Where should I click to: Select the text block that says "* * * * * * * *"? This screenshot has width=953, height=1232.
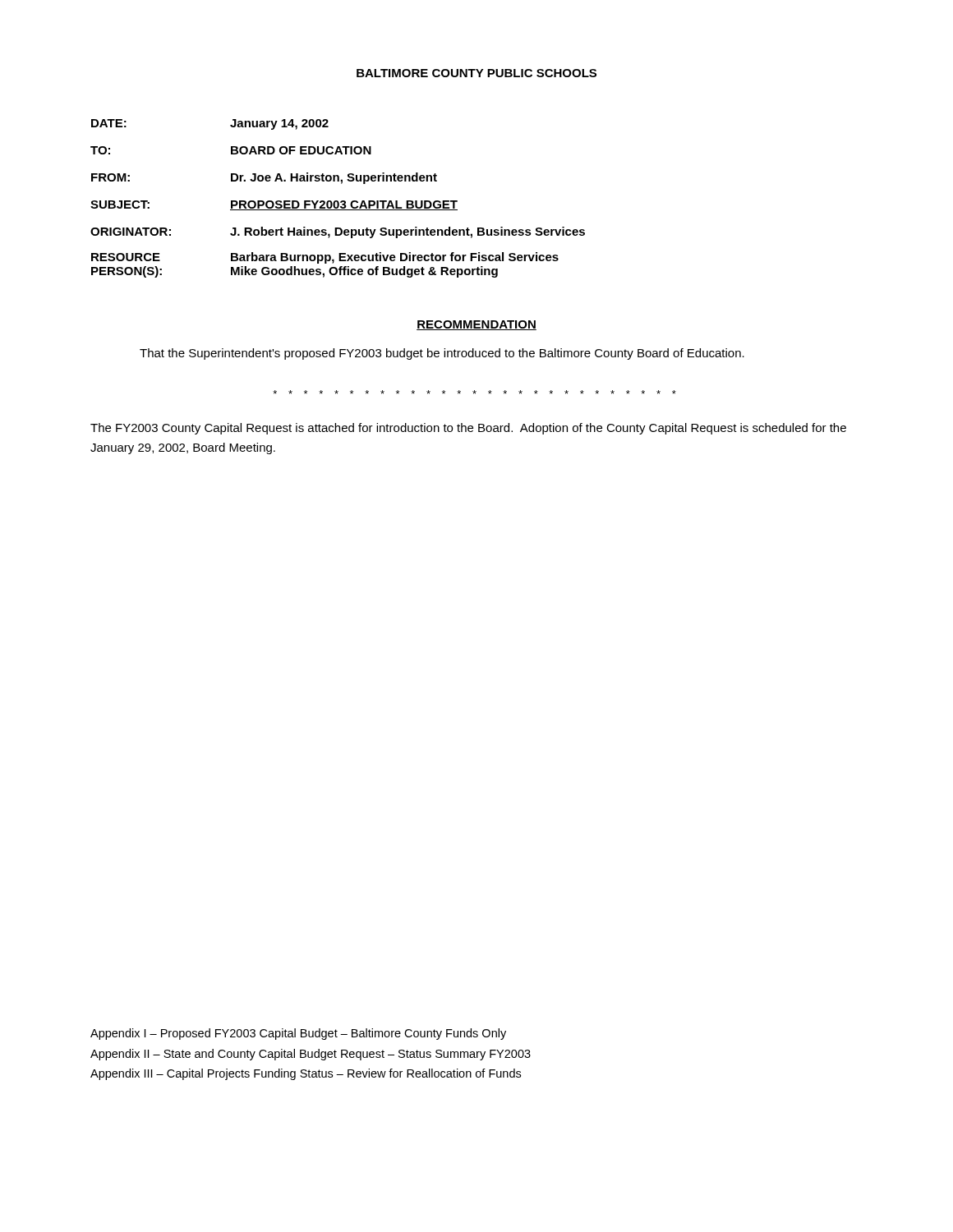[x=476, y=393]
